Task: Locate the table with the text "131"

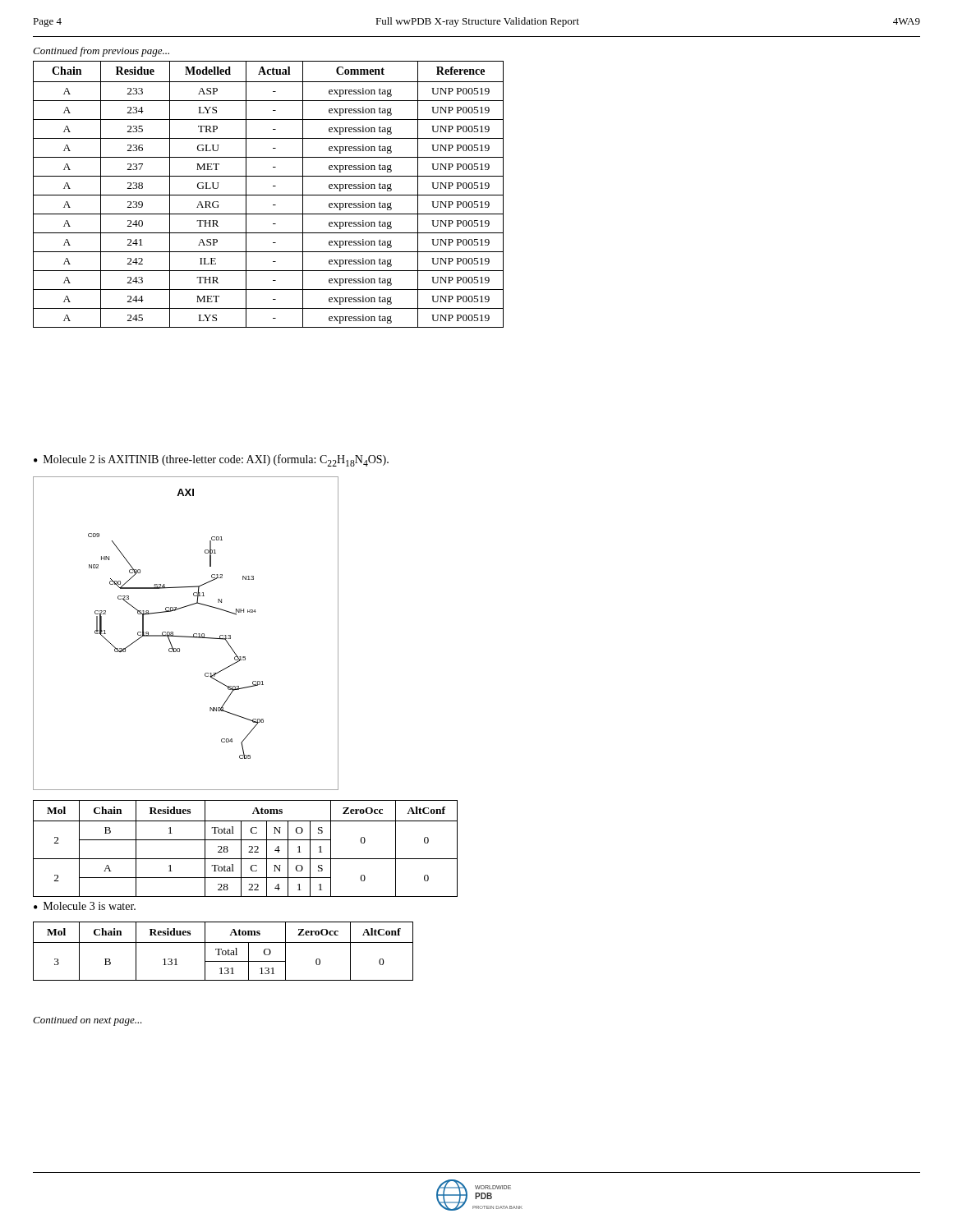Action: [x=223, y=951]
